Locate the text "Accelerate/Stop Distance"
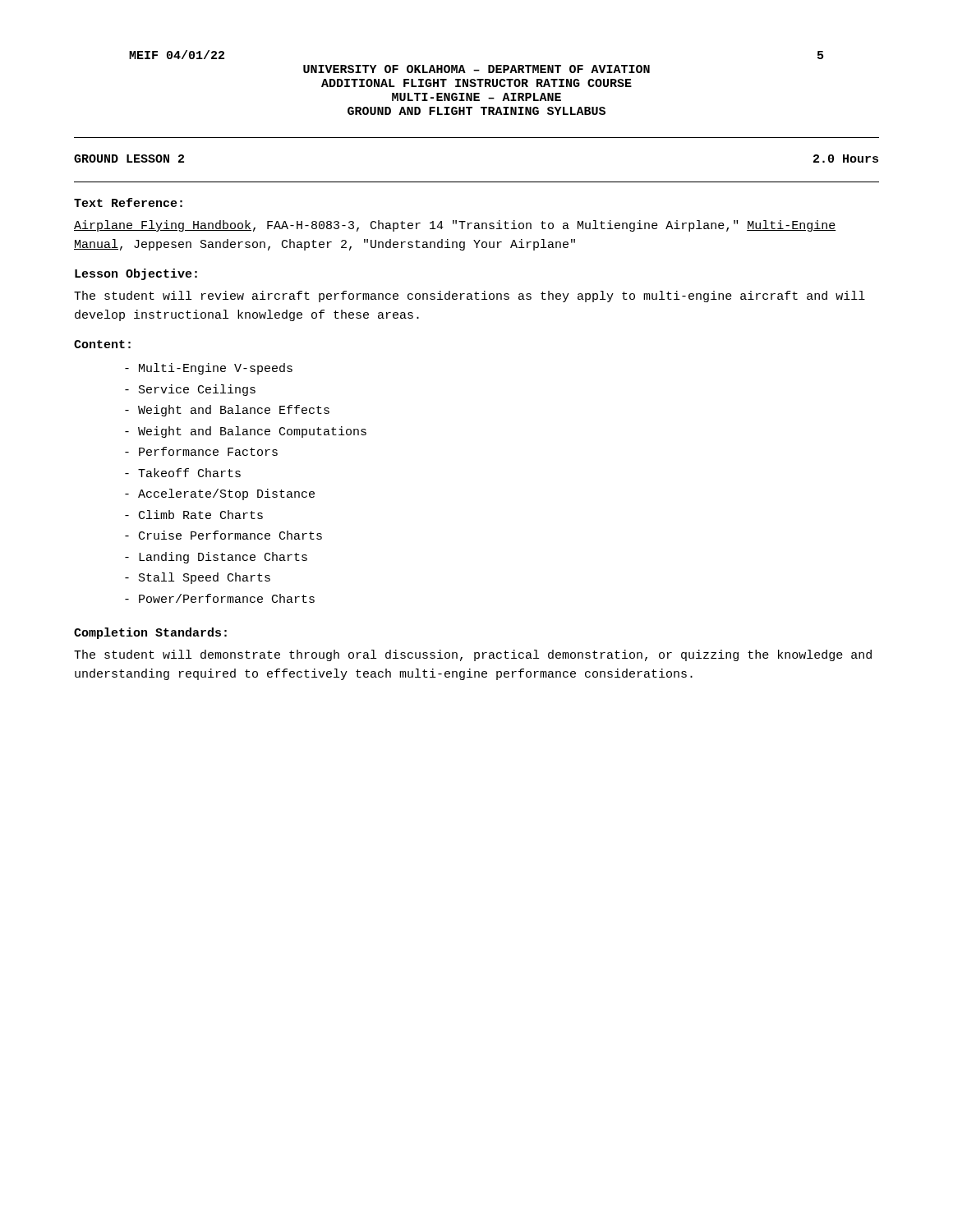Image resolution: width=953 pixels, height=1232 pixels. click(219, 495)
